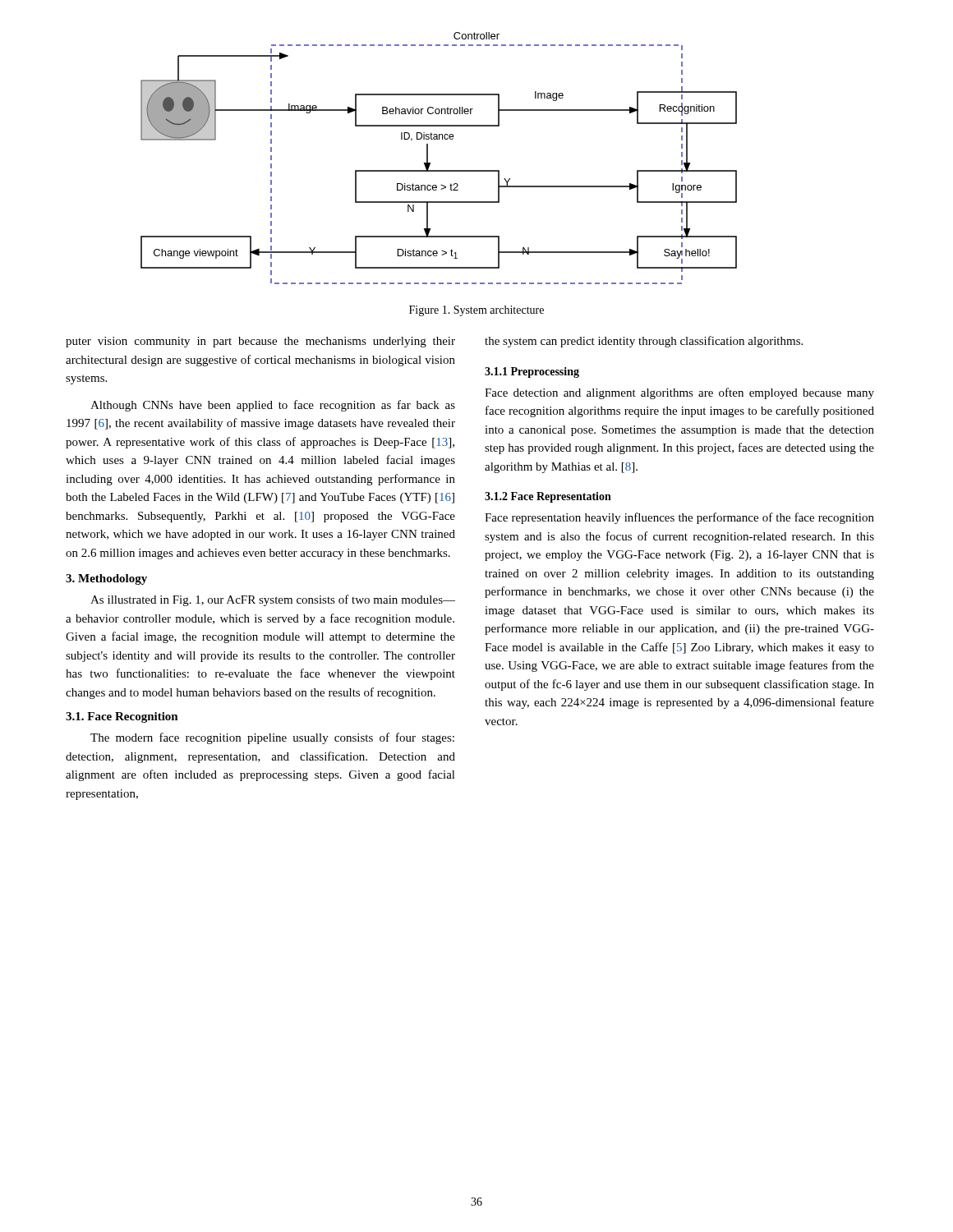
Task: Click the passage that begins "the system can predict"
Action: pos(679,341)
